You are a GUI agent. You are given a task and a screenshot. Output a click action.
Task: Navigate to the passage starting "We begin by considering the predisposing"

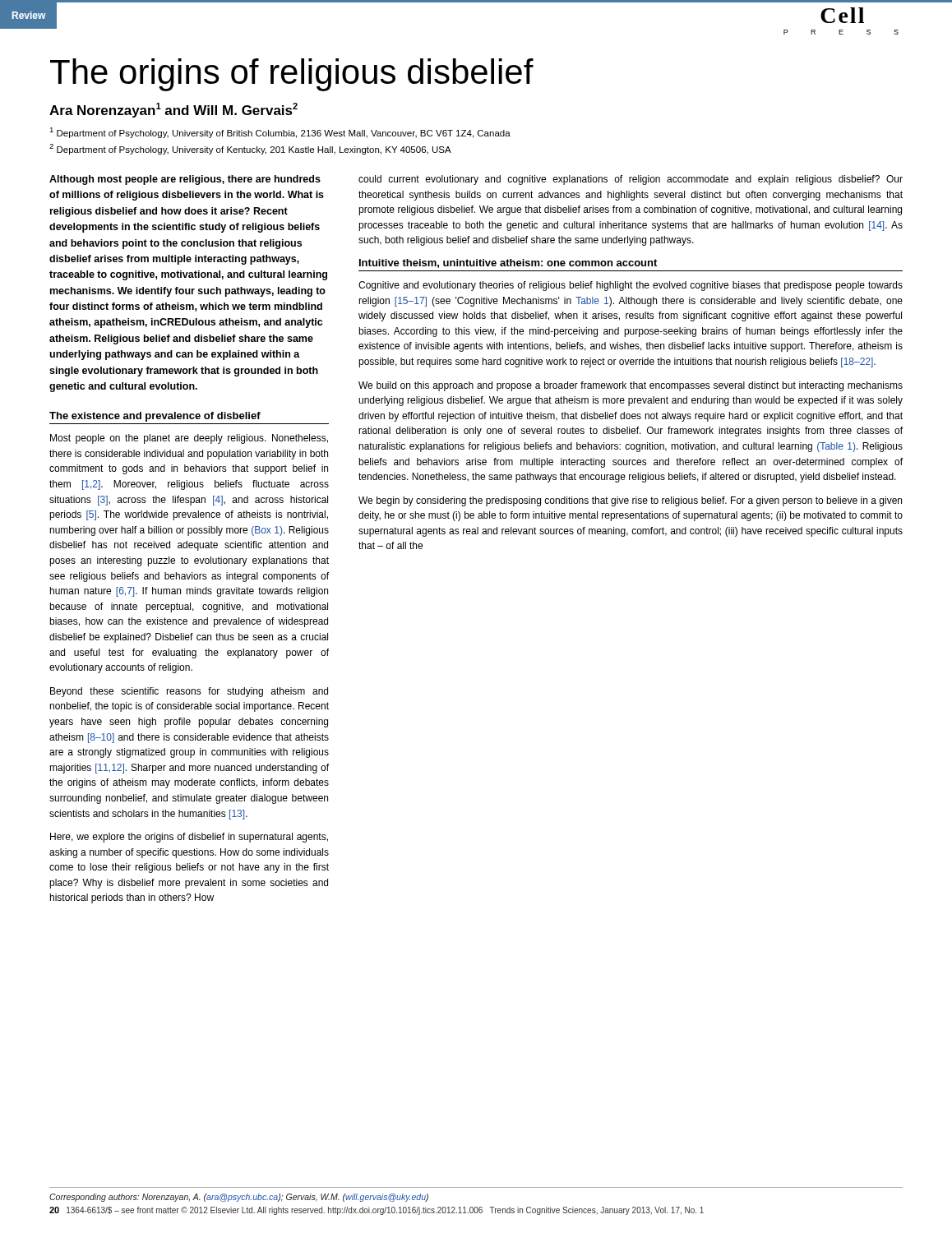tap(631, 523)
